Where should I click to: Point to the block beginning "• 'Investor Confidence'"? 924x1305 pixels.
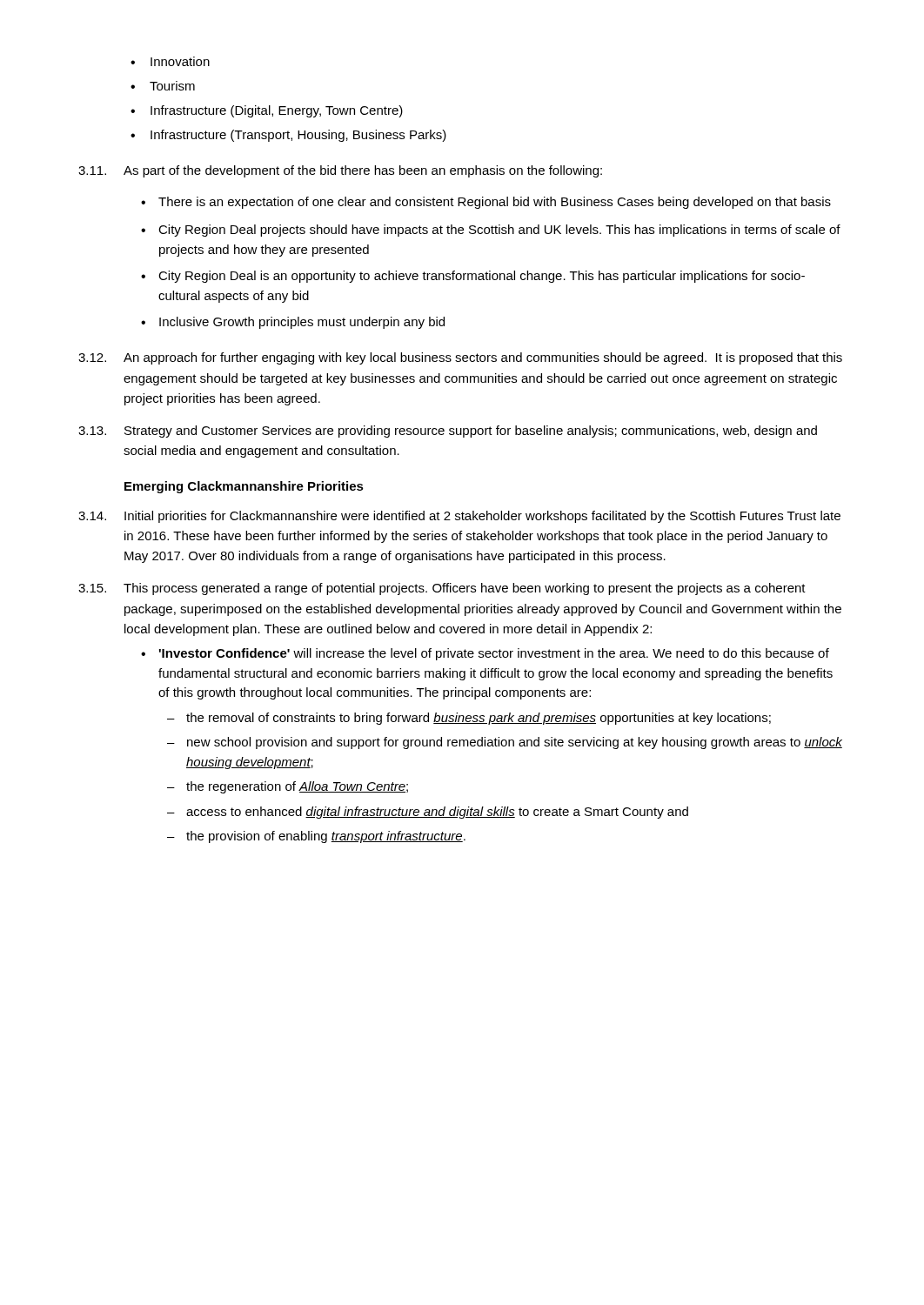[x=493, y=748]
